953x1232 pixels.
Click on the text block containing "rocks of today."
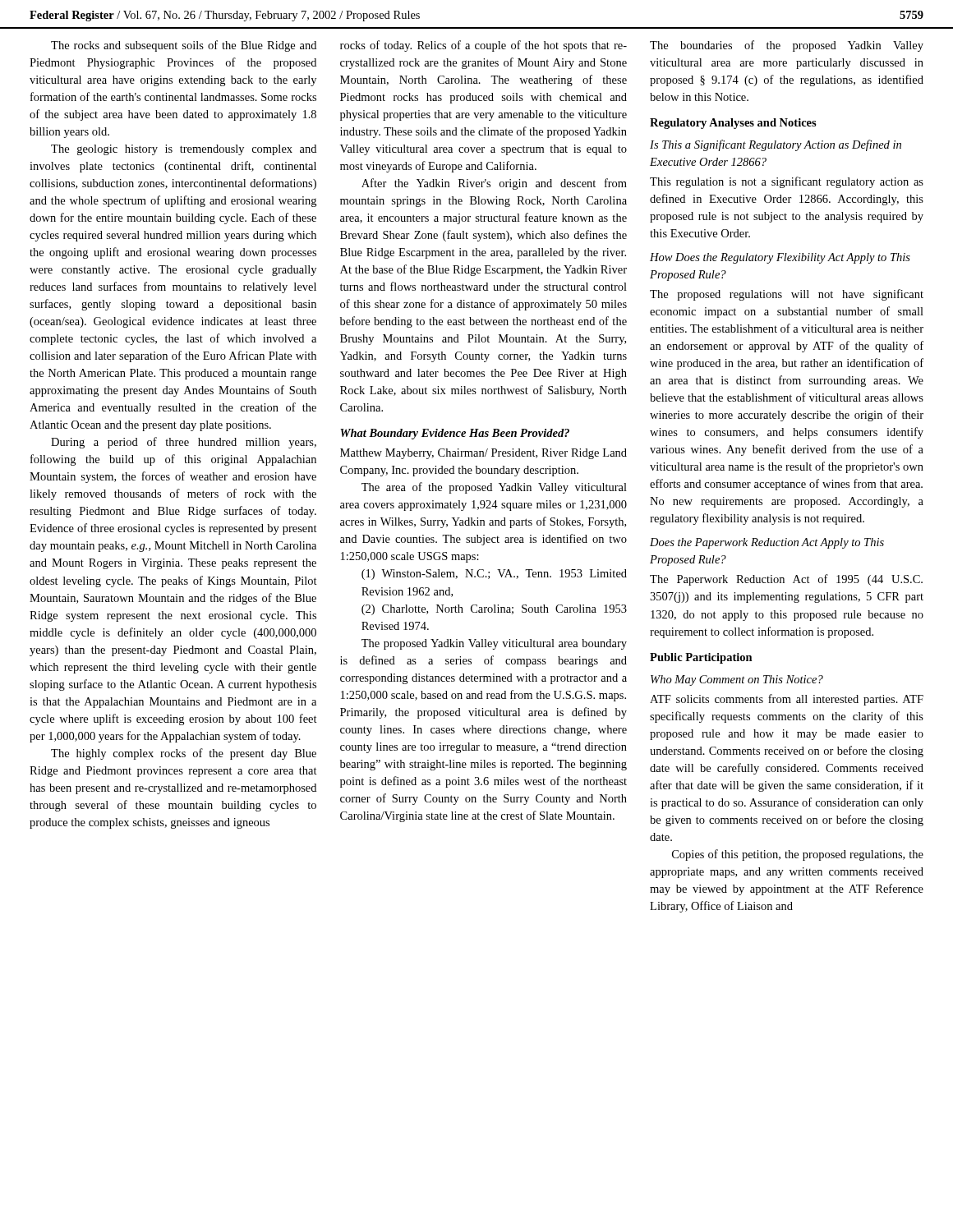click(483, 227)
